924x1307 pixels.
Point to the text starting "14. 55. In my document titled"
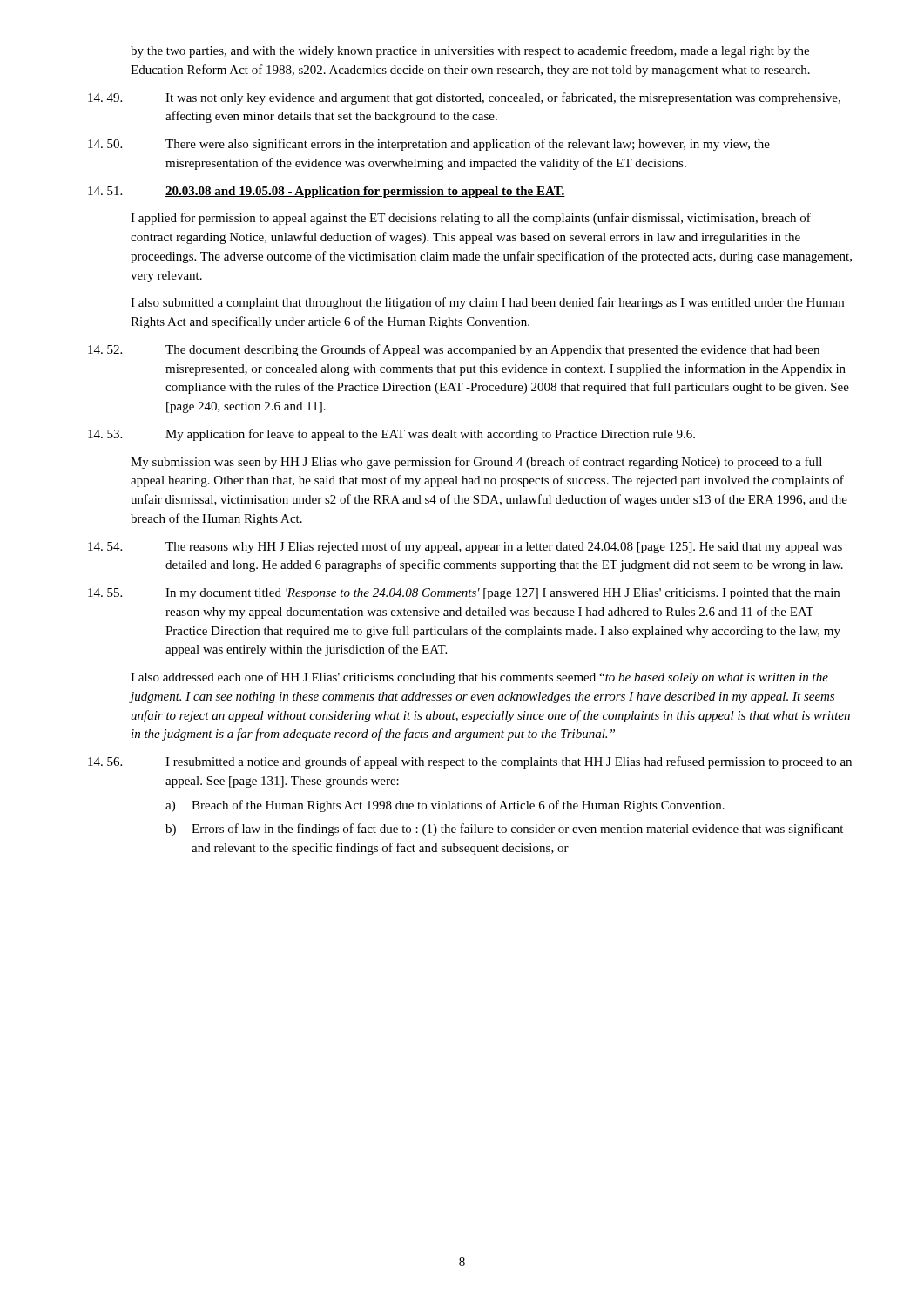pos(471,622)
